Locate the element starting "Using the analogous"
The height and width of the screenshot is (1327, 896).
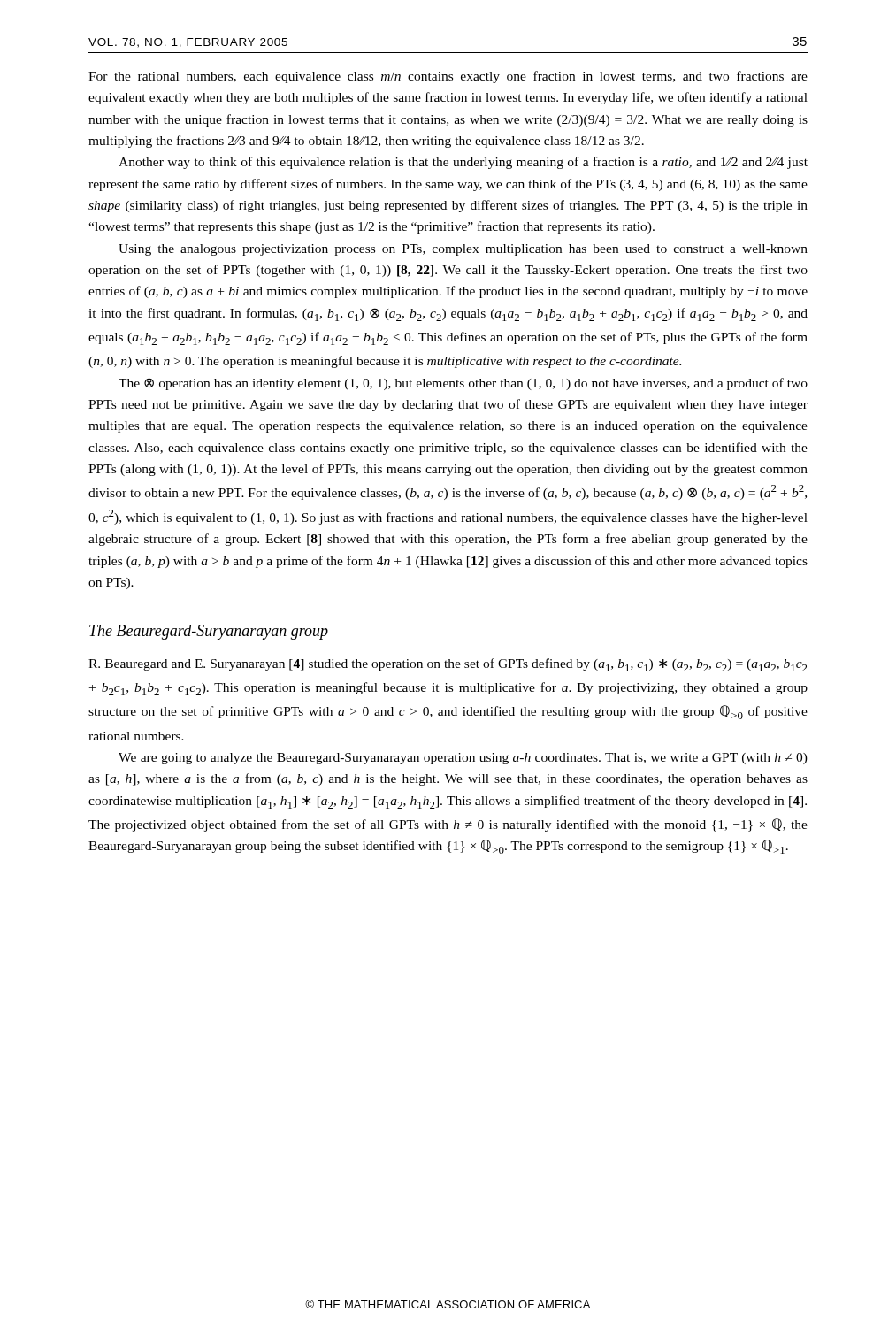(x=448, y=305)
